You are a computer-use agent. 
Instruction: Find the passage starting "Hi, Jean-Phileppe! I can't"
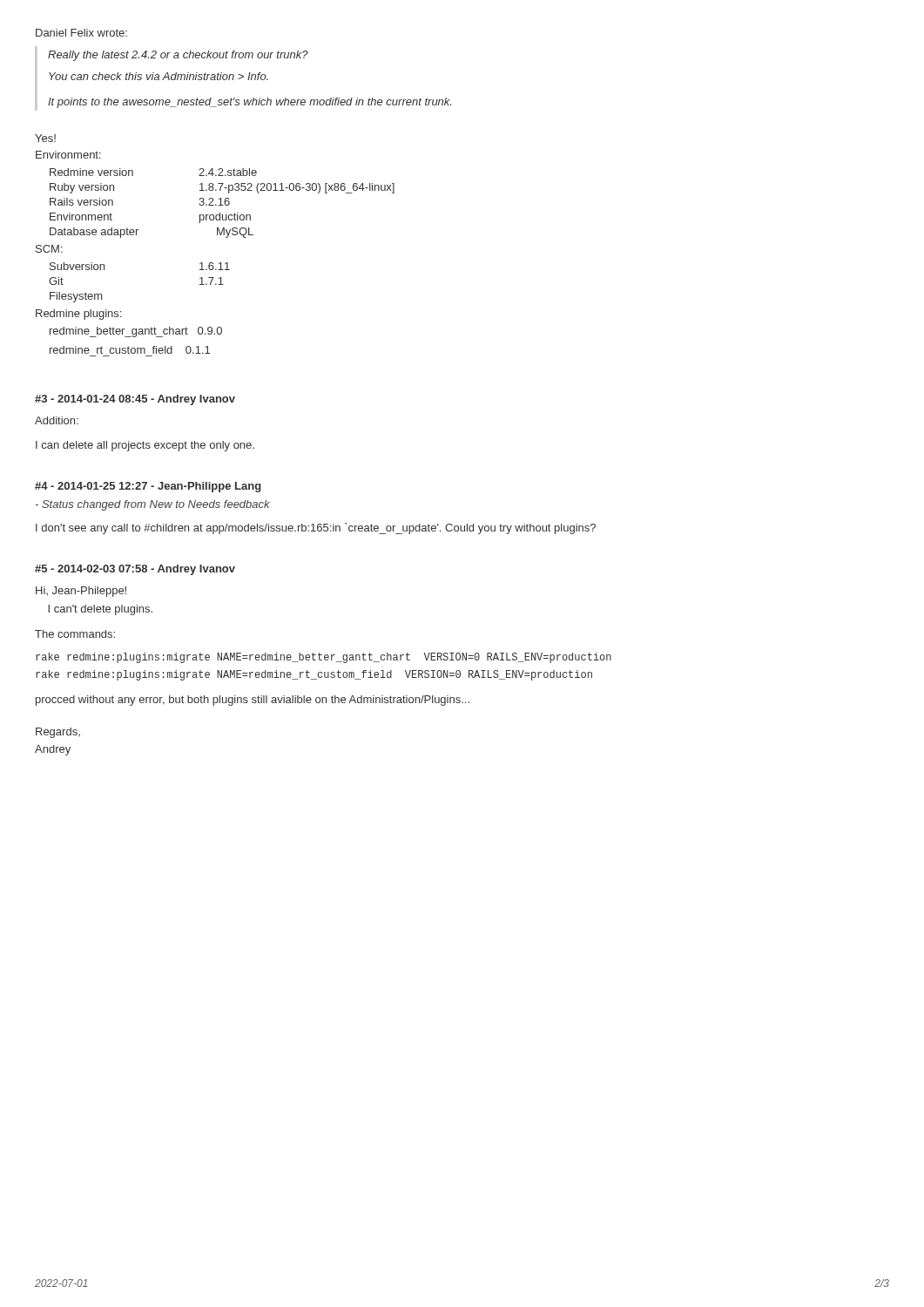click(x=94, y=599)
